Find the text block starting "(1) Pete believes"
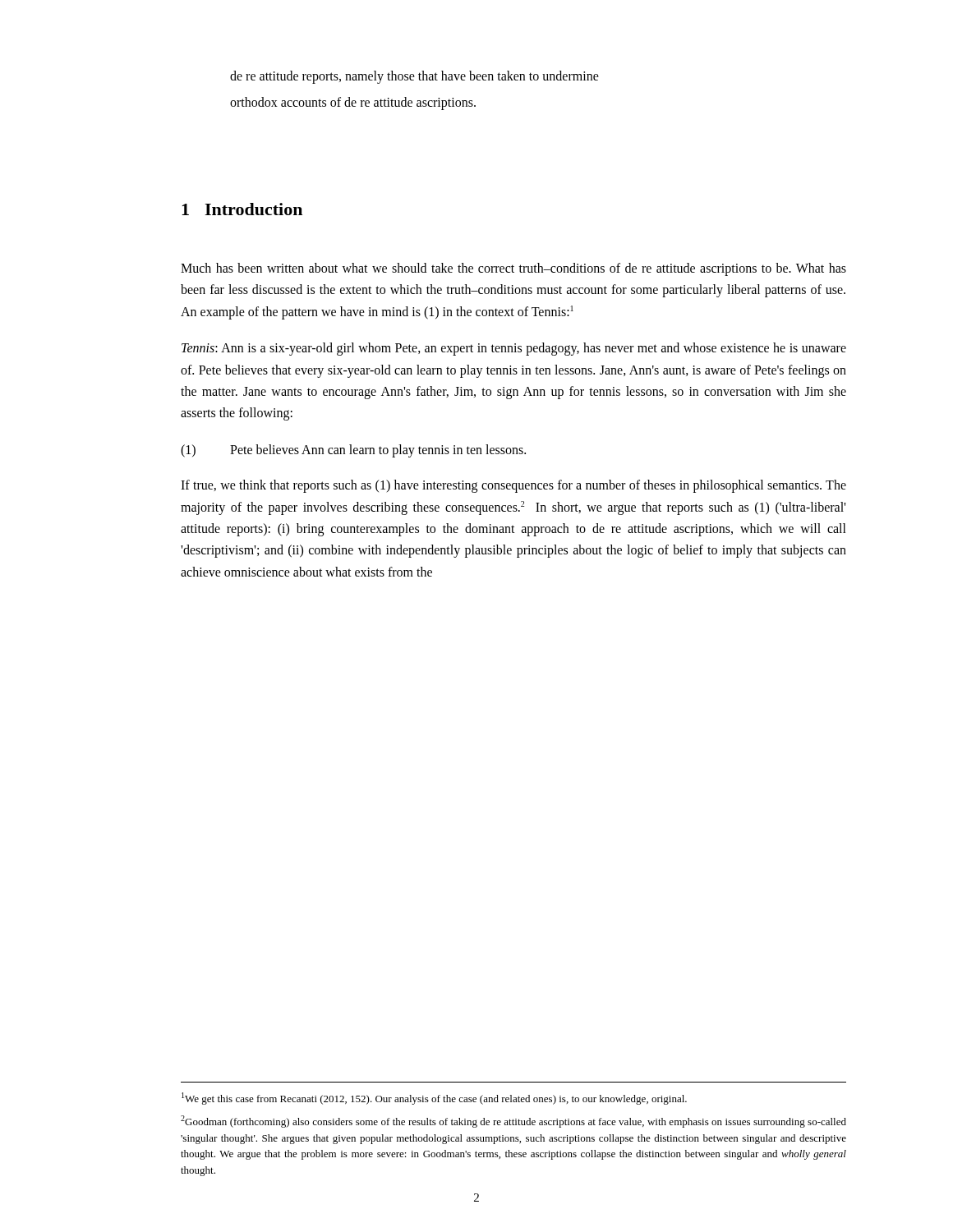This screenshot has width=953, height=1232. (513, 450)
